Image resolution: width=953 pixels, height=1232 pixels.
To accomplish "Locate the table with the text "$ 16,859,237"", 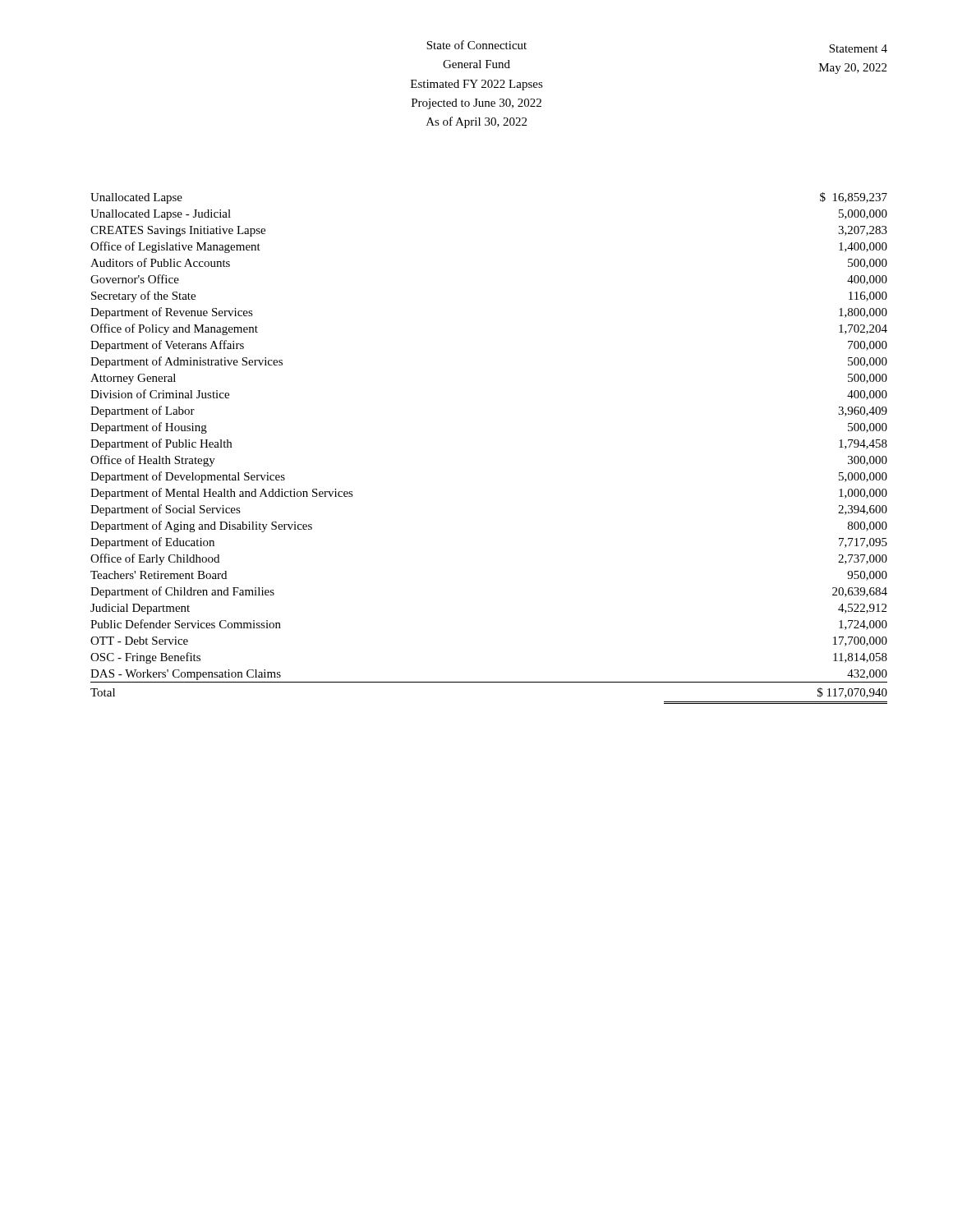I will [489, 446].
